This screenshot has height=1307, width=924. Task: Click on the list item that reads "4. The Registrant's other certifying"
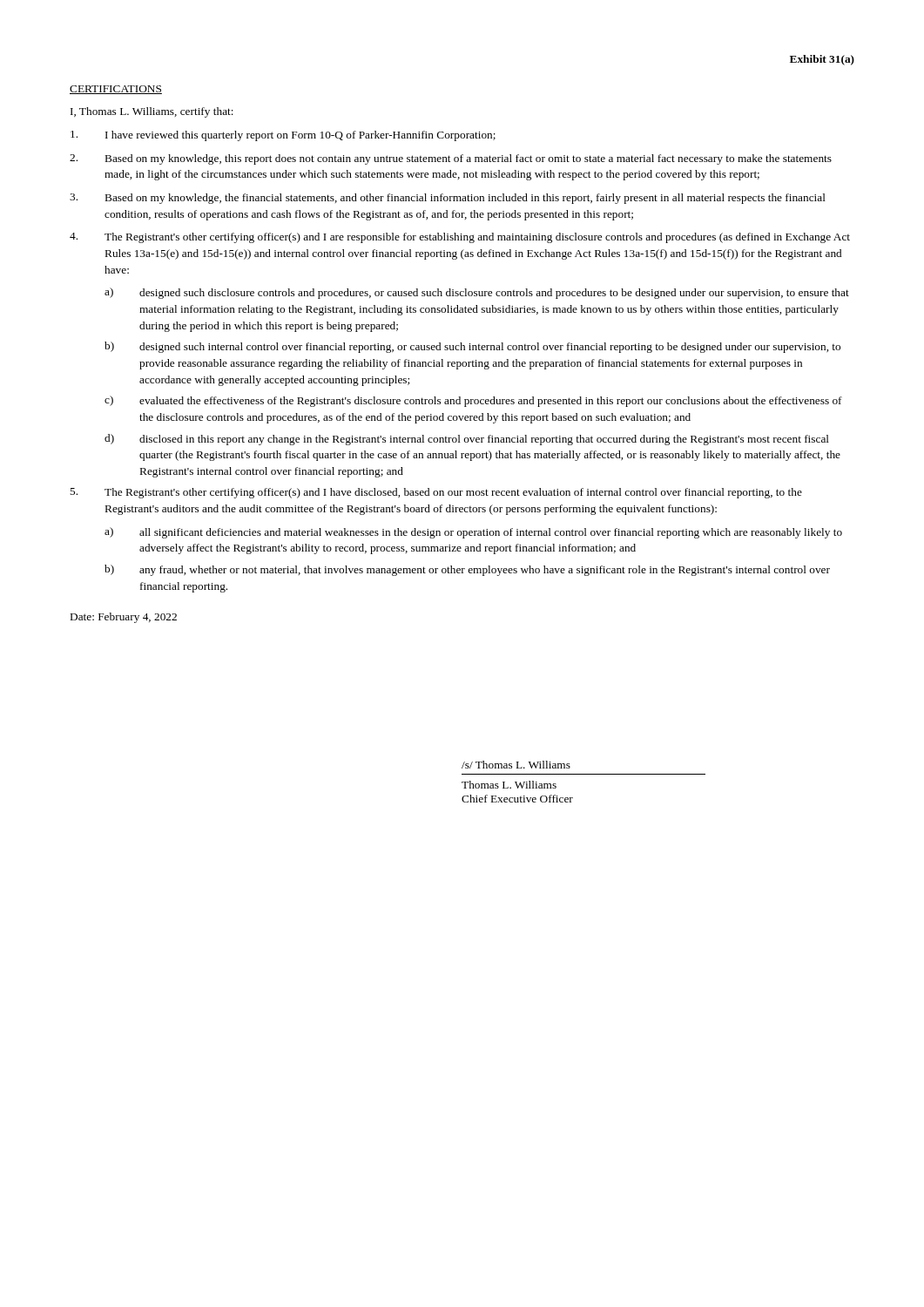pyautogui.click(x=462, y=254)
